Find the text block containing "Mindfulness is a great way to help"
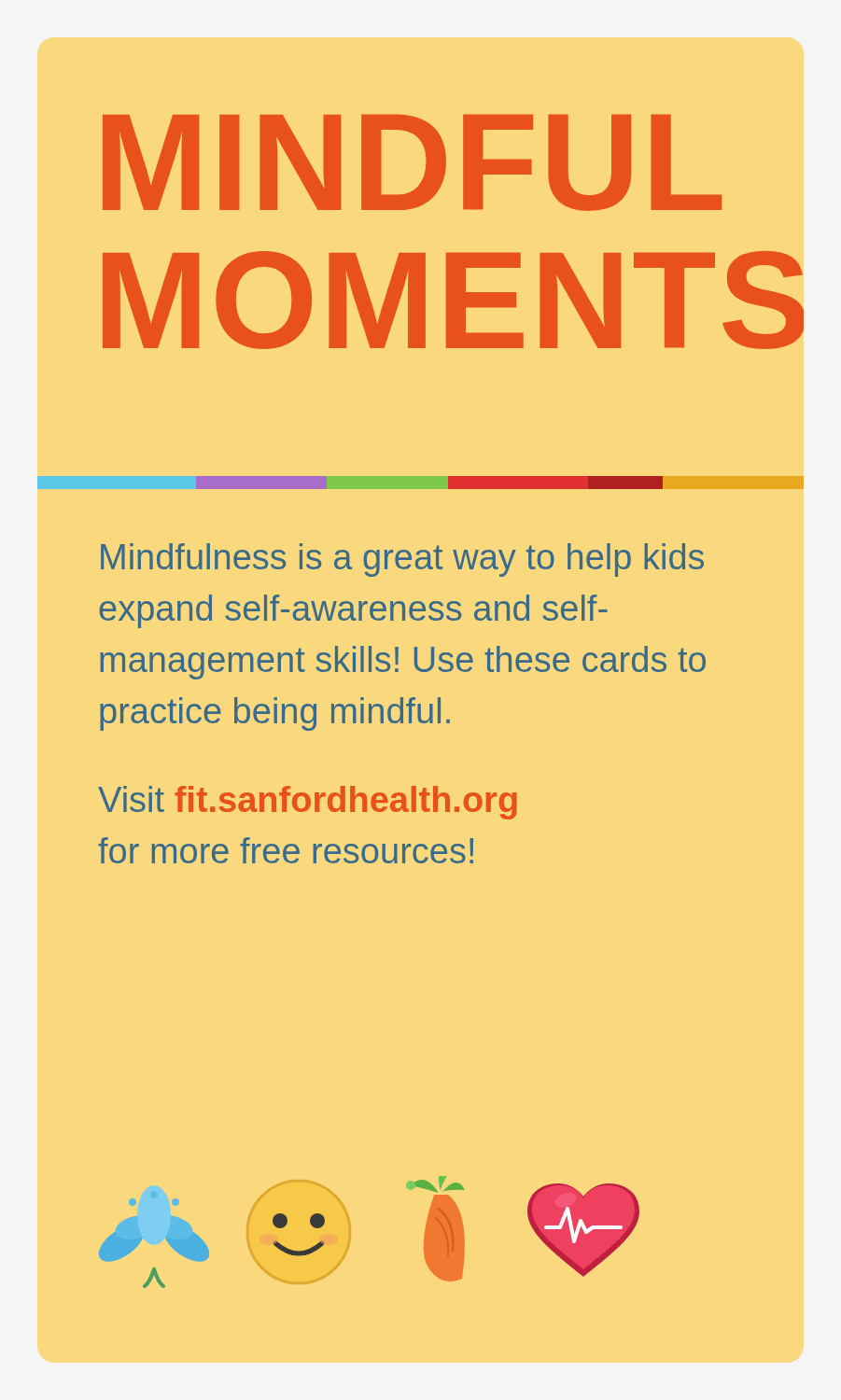841x1400 pixels. click(420, 635)
